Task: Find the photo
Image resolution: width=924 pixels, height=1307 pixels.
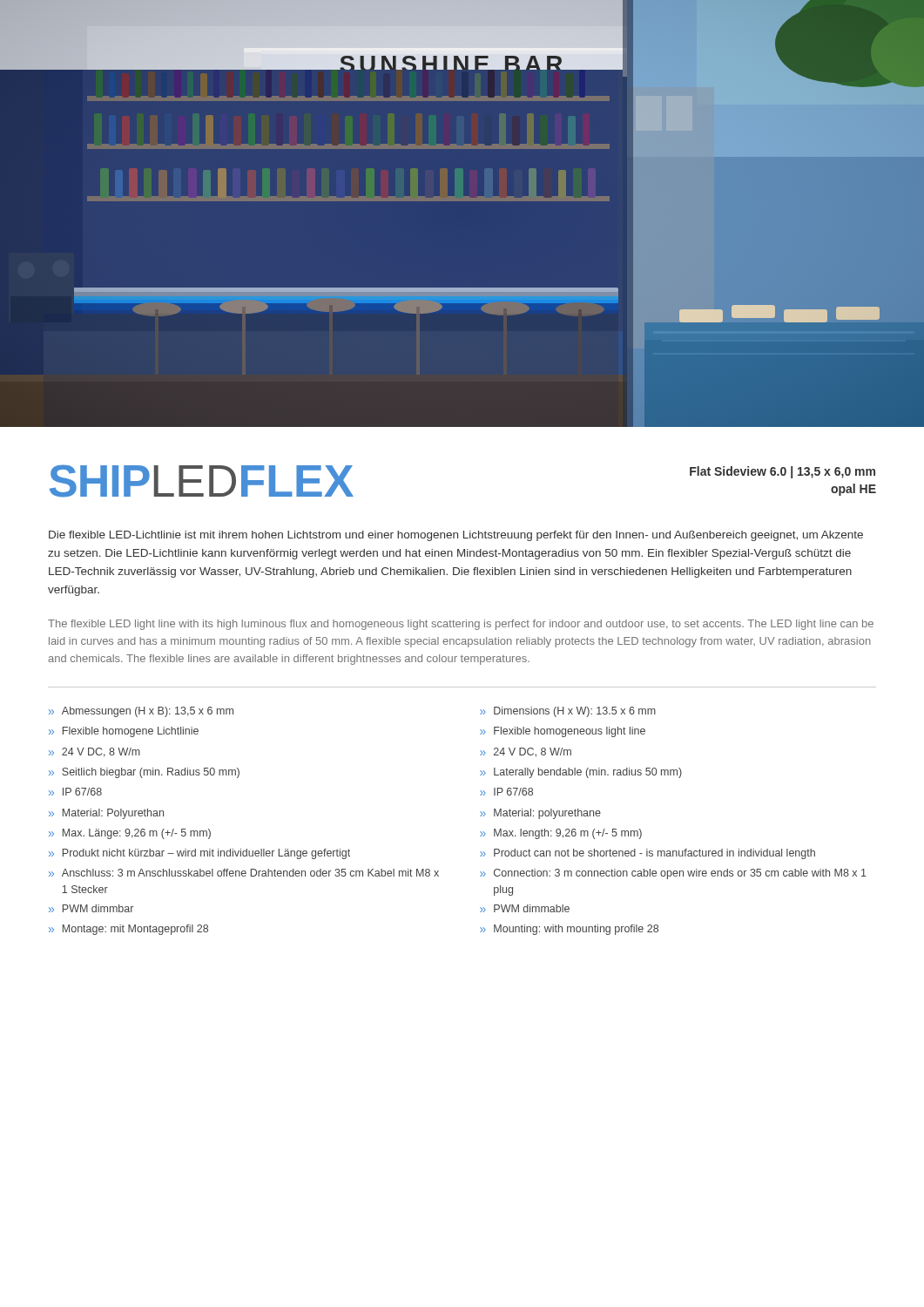Action: [x=462, y=213]
